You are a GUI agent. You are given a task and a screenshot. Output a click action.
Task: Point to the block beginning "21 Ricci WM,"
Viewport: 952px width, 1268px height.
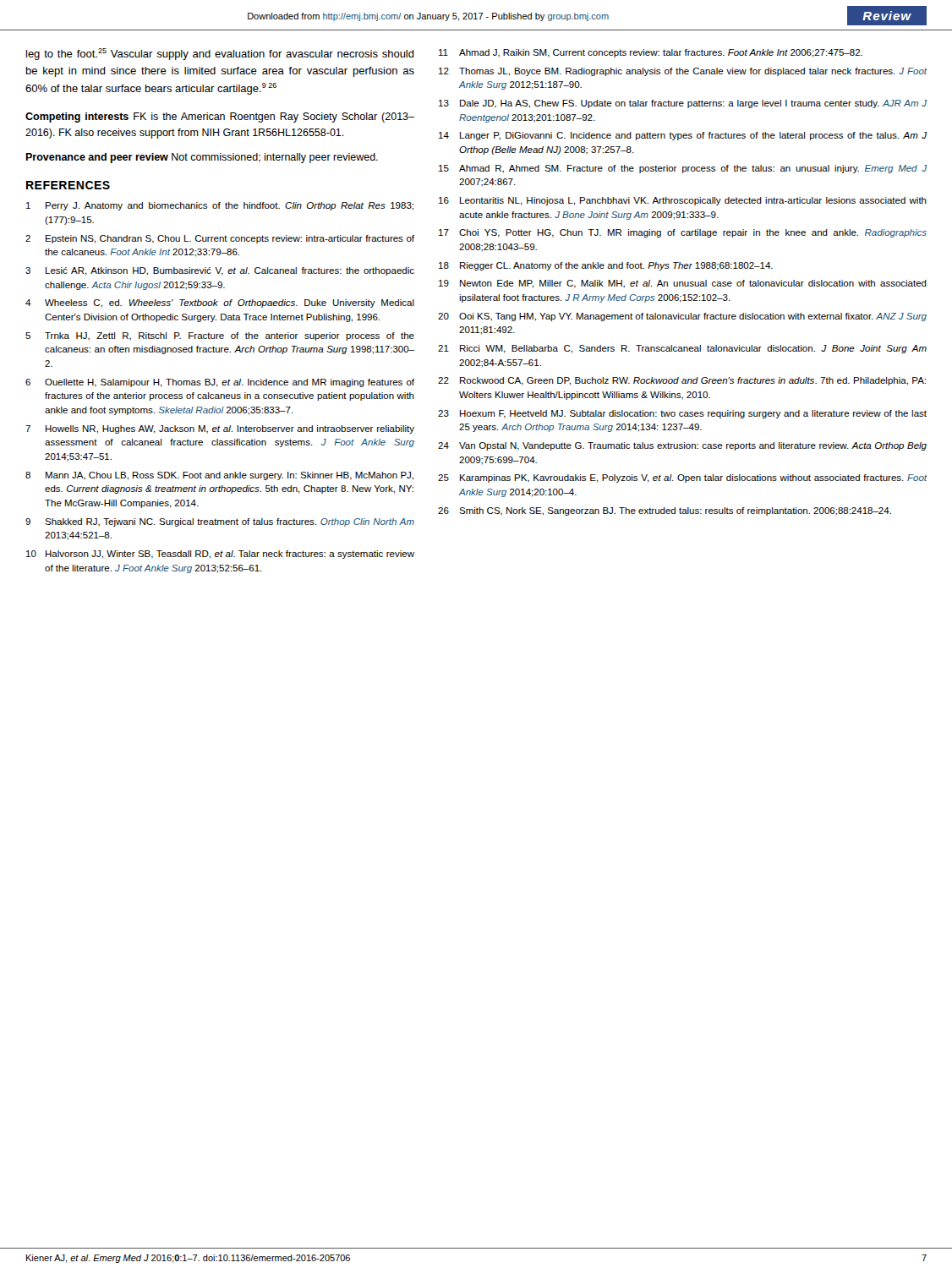tap(682, 356)
